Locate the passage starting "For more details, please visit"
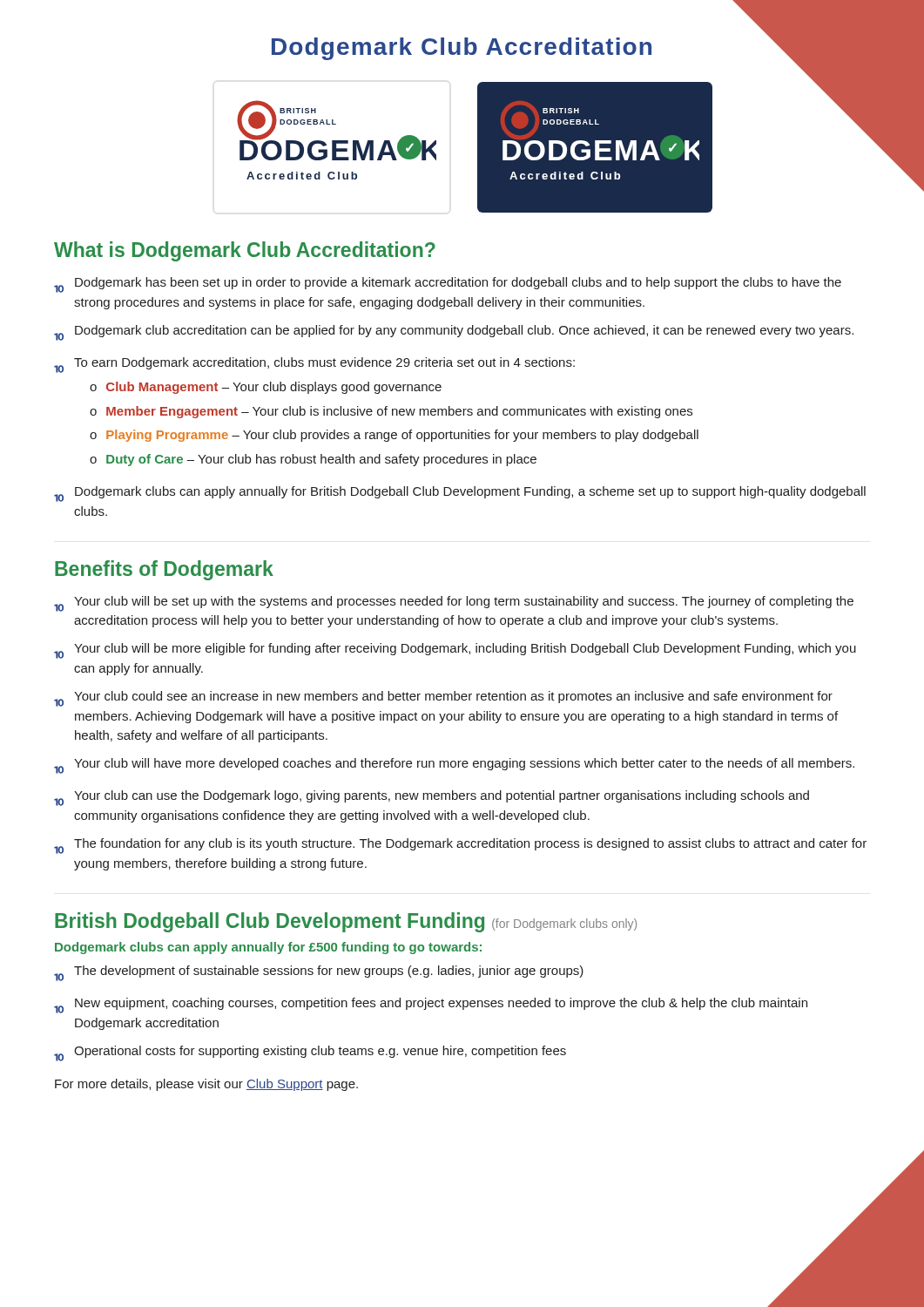This screenshot has height=1307, width=924. [x=206, y=1083]
